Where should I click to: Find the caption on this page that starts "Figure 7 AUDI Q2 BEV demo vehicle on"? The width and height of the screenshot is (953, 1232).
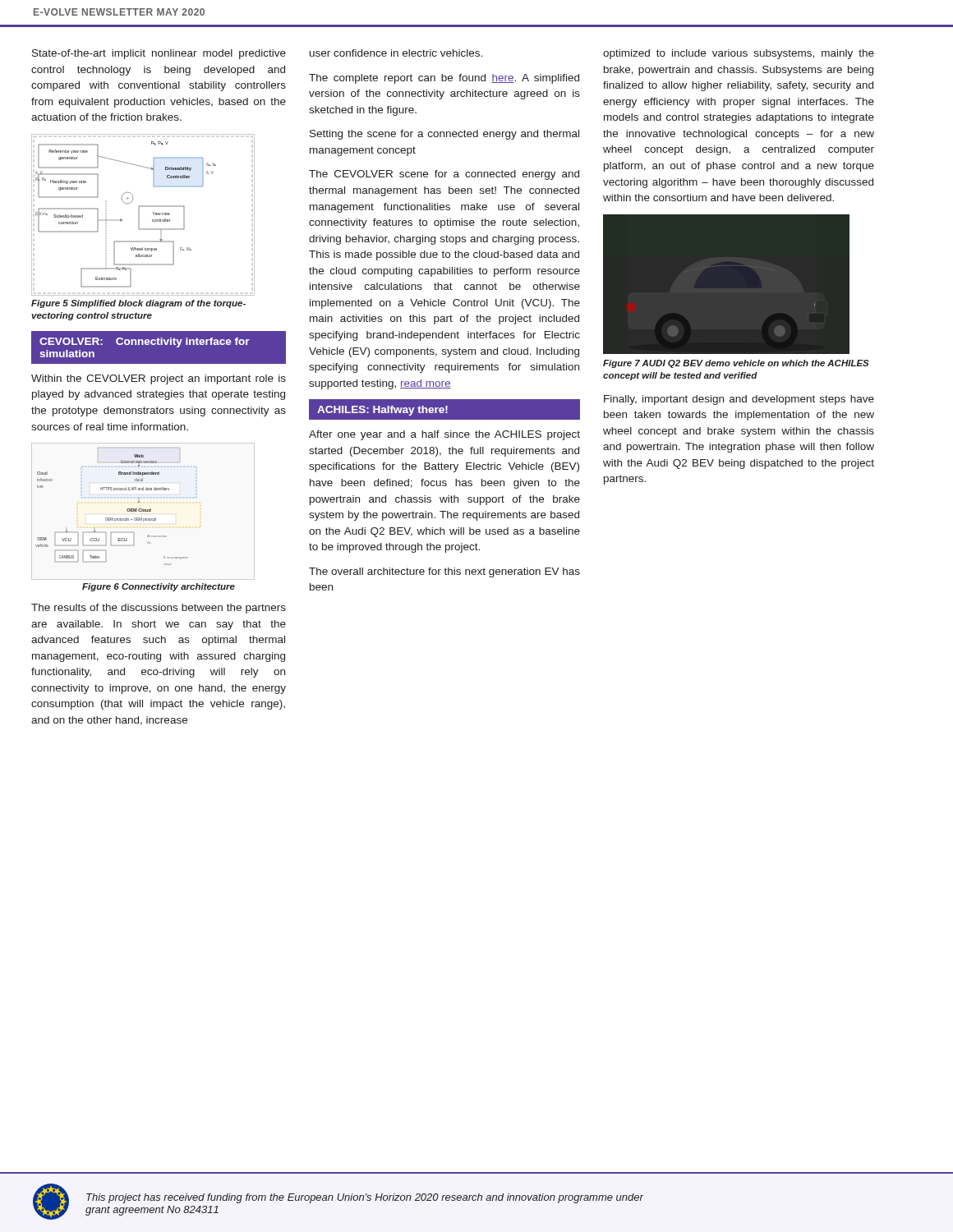pyautogui.click(x=736, y=369)
